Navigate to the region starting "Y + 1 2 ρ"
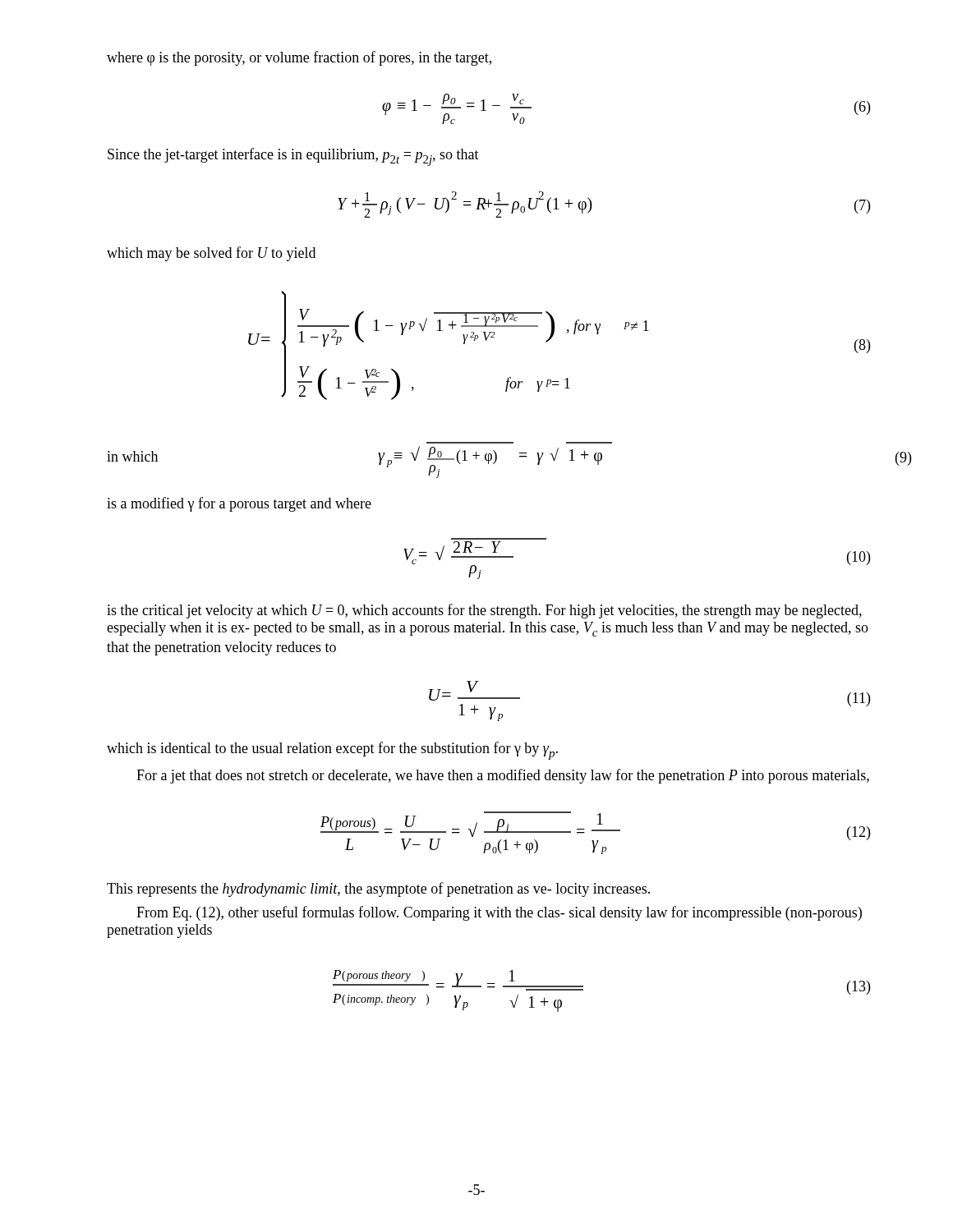This screenshot has height=1232, width=953. pyautogui.click(x=602, y=203)
